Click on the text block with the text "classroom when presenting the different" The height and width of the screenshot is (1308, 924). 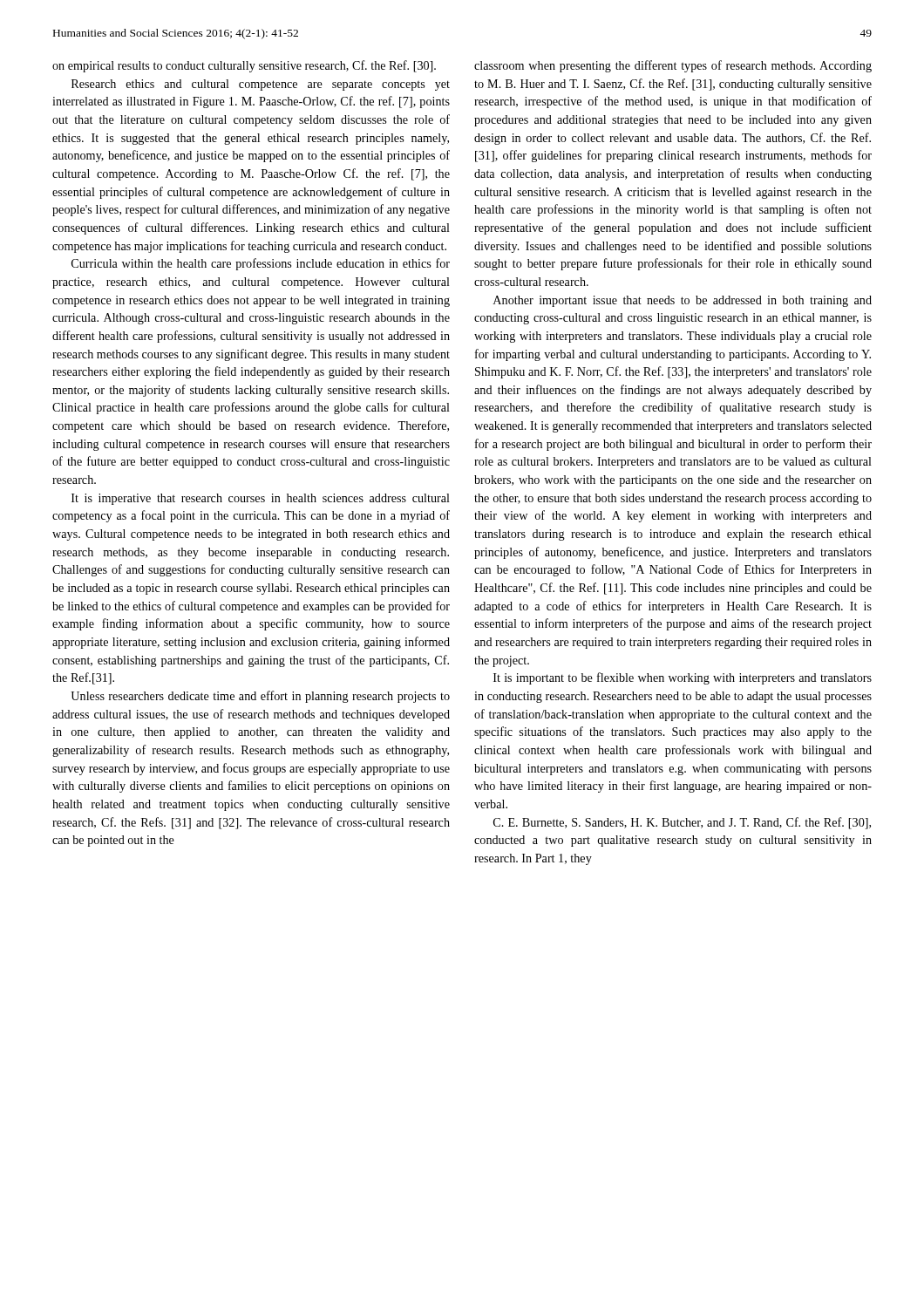pos(673,462)
